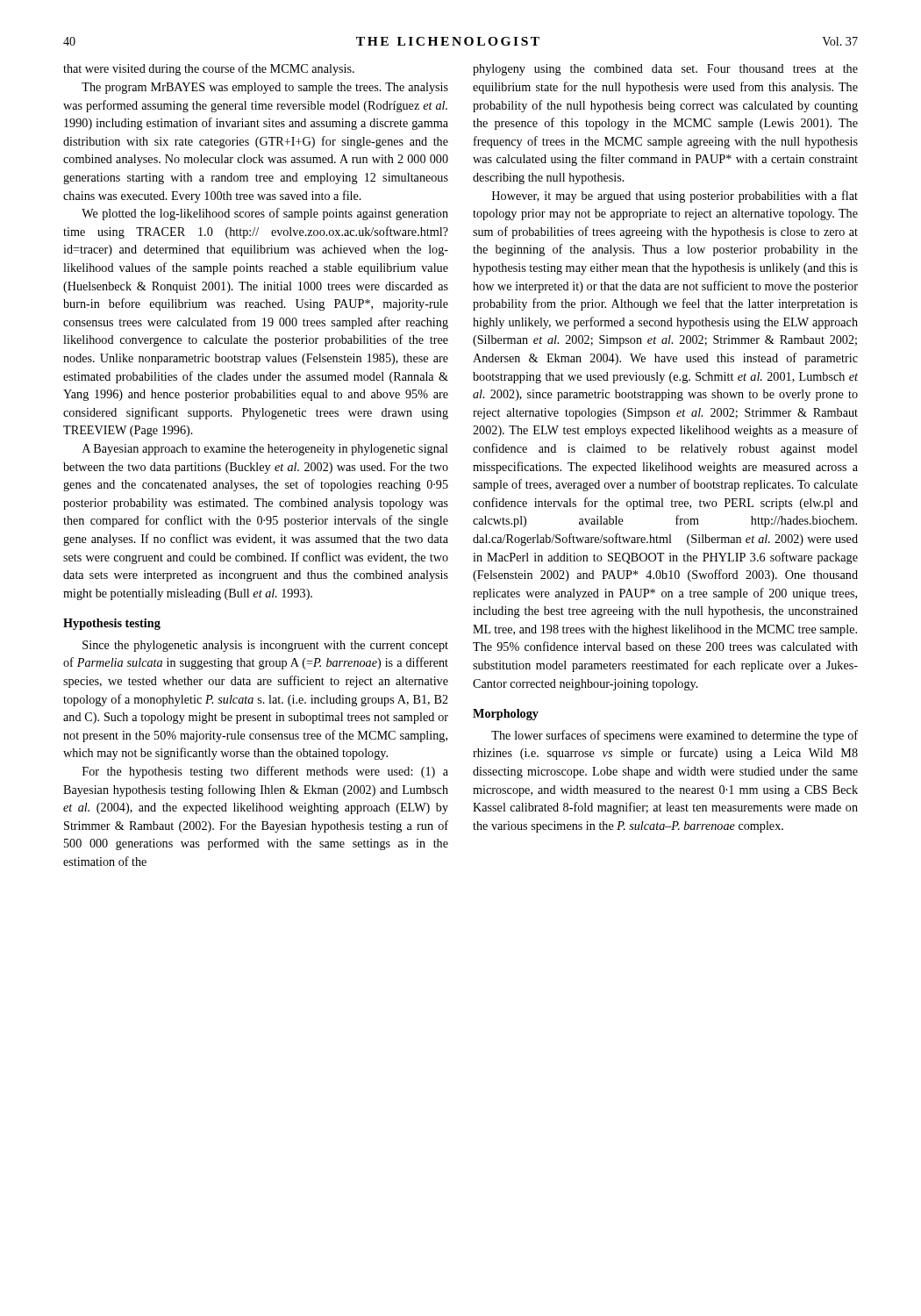This screenshot has height=1316, width=921.
Task: Click on the text block with the text "phylogeny using the"
Action: (665, 376)
